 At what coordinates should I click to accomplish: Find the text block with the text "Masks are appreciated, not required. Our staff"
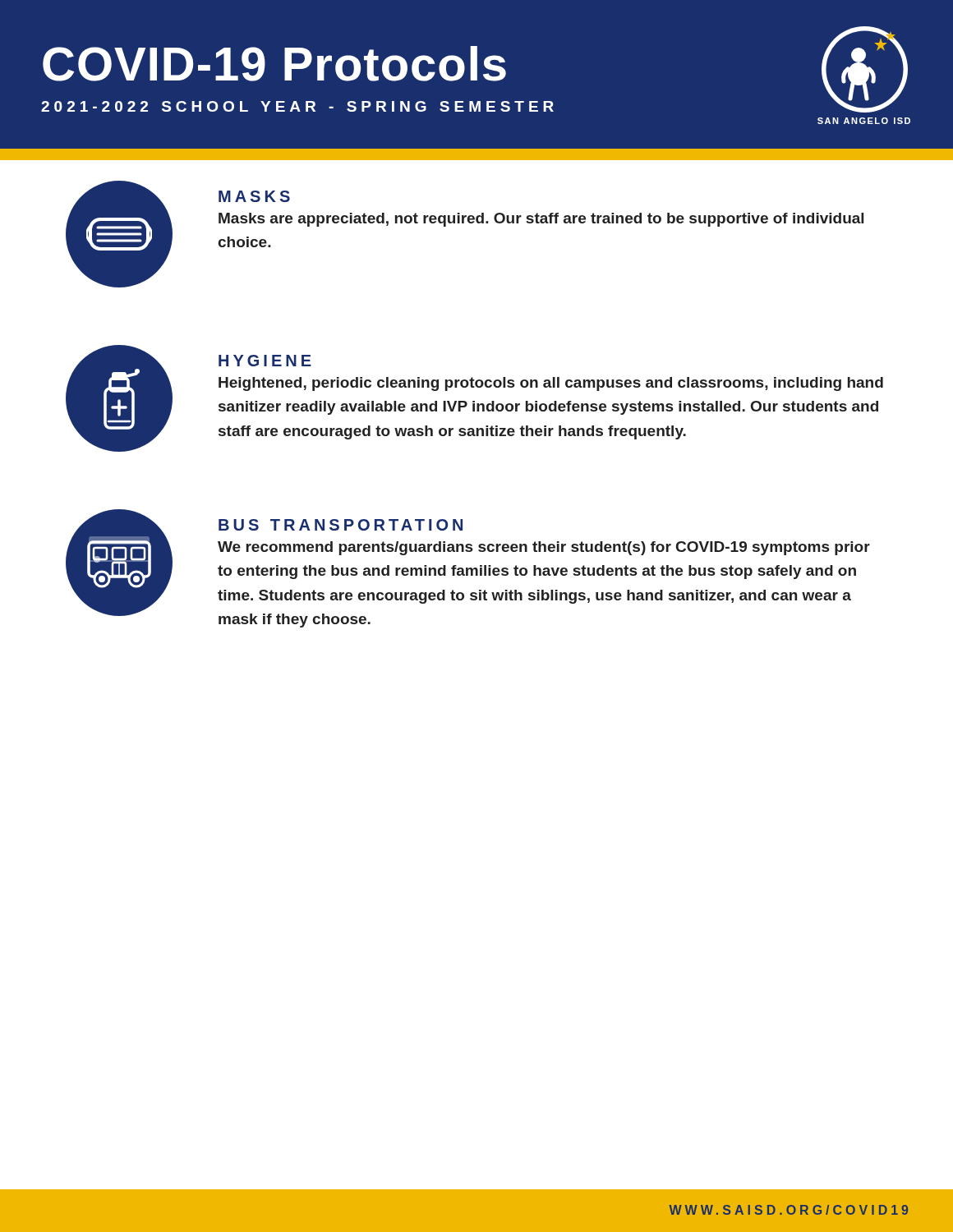tap(552, 230)
